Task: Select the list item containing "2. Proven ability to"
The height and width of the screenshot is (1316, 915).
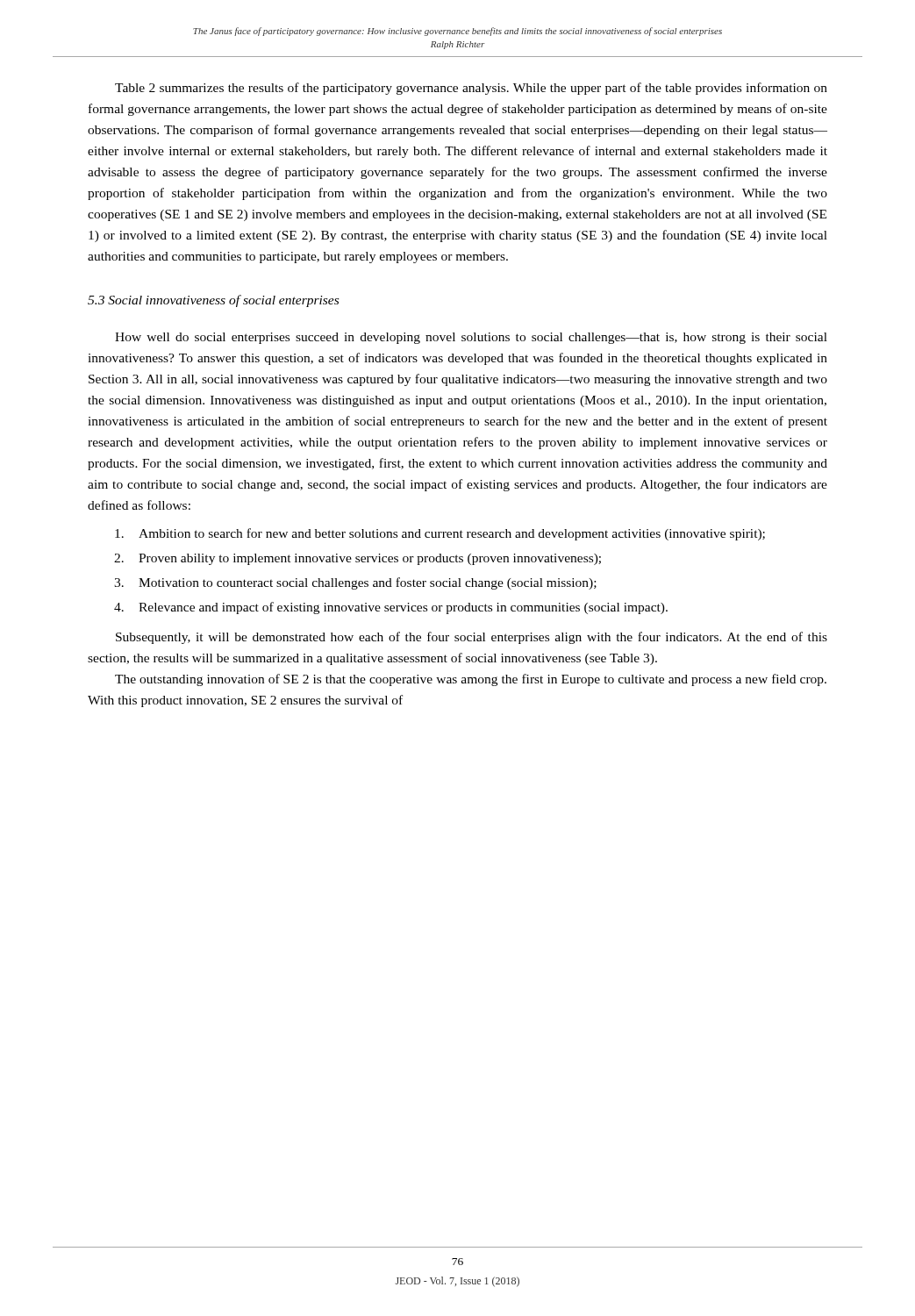Action: pos(471,558)
